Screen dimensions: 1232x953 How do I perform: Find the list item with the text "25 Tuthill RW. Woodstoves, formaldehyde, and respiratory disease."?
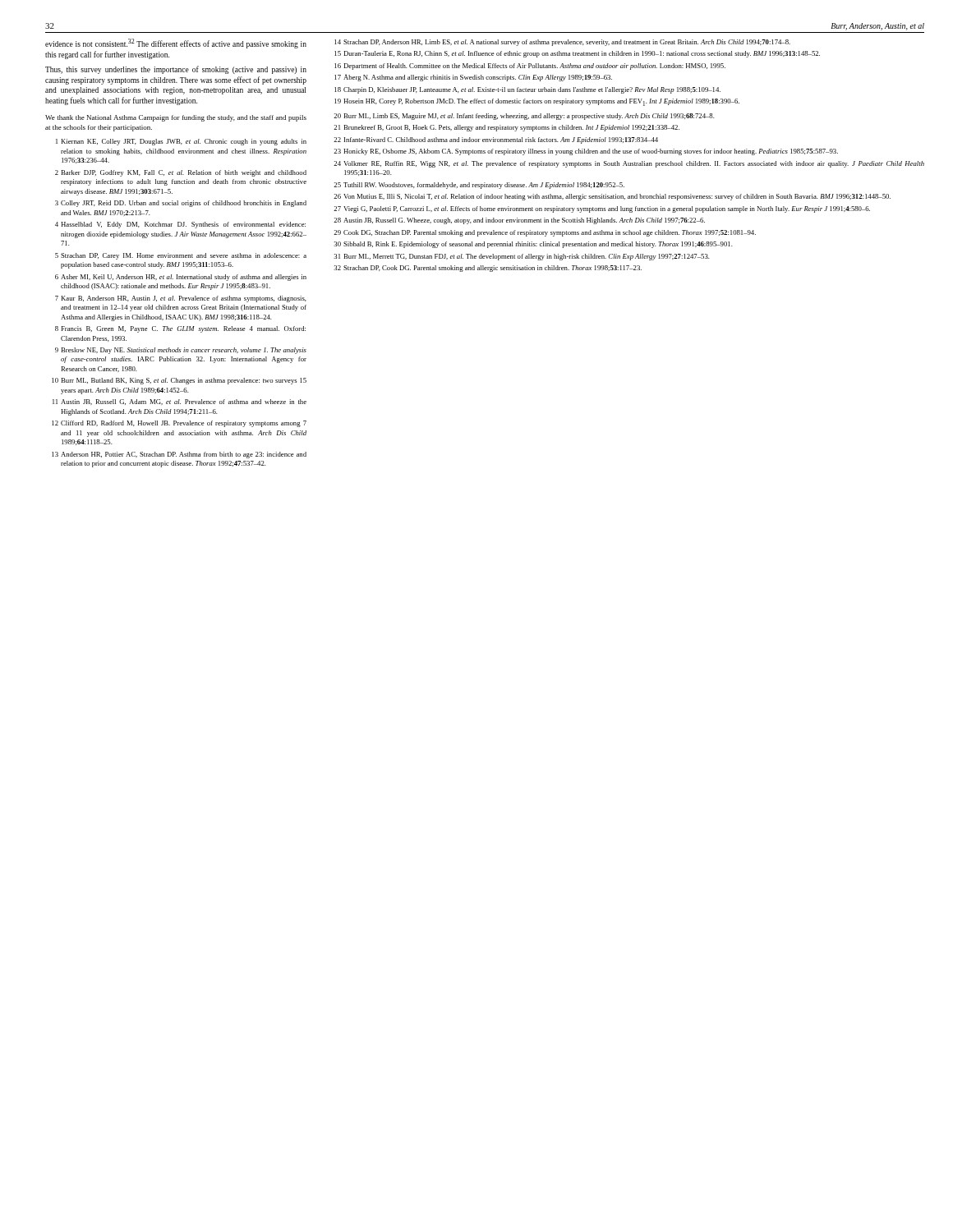point(624,185)
